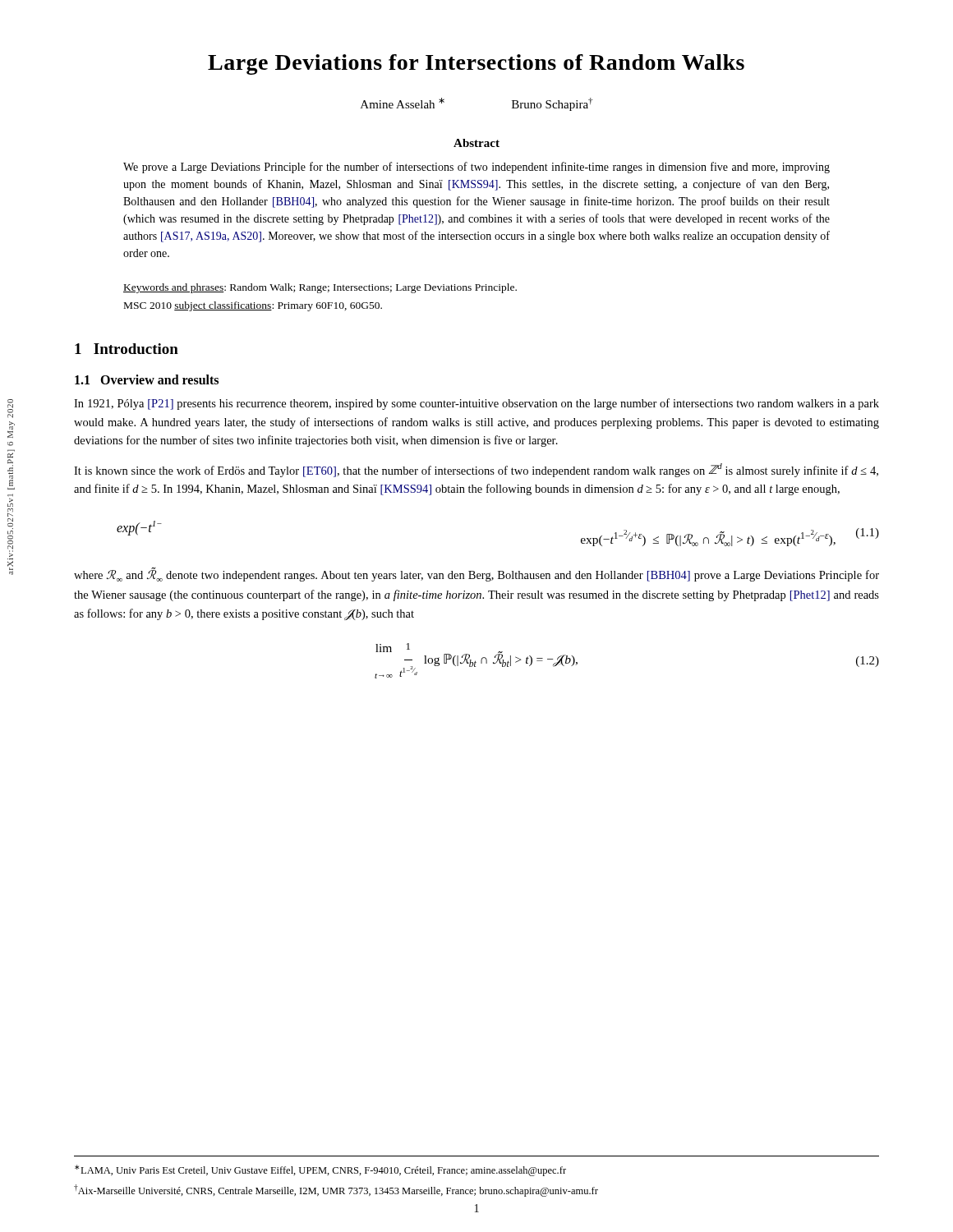Click on the region starting "exp(−t1− exp(−t1−2⁄d+ε) ≤ ℙ(|ℛ∞ ∩ ℛ̃∞|"
Image resolution: width=953 pixels, height=1232 pixels.
[138, 534]
